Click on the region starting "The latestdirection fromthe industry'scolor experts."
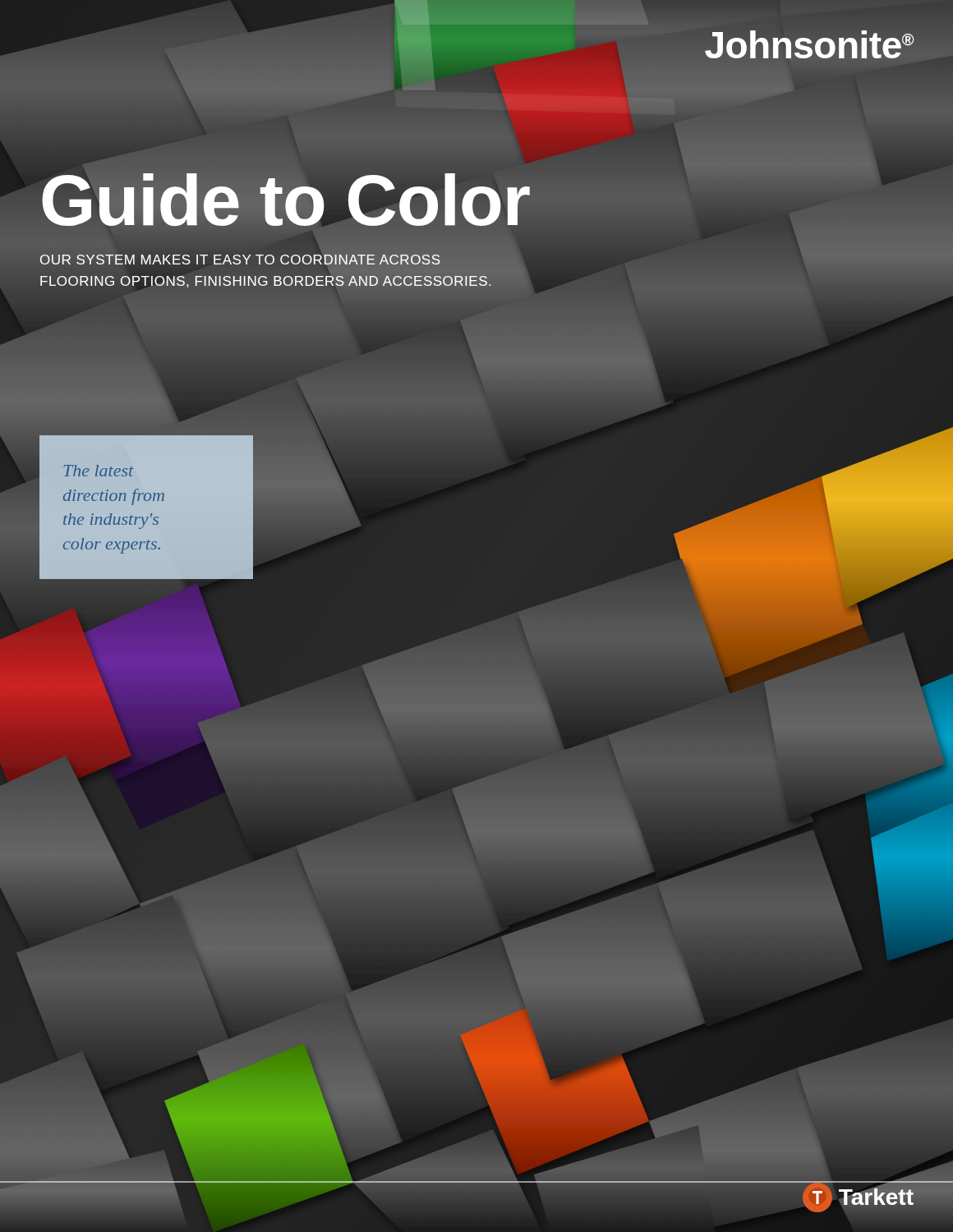The image size is (953, 1232). point(146,507)
